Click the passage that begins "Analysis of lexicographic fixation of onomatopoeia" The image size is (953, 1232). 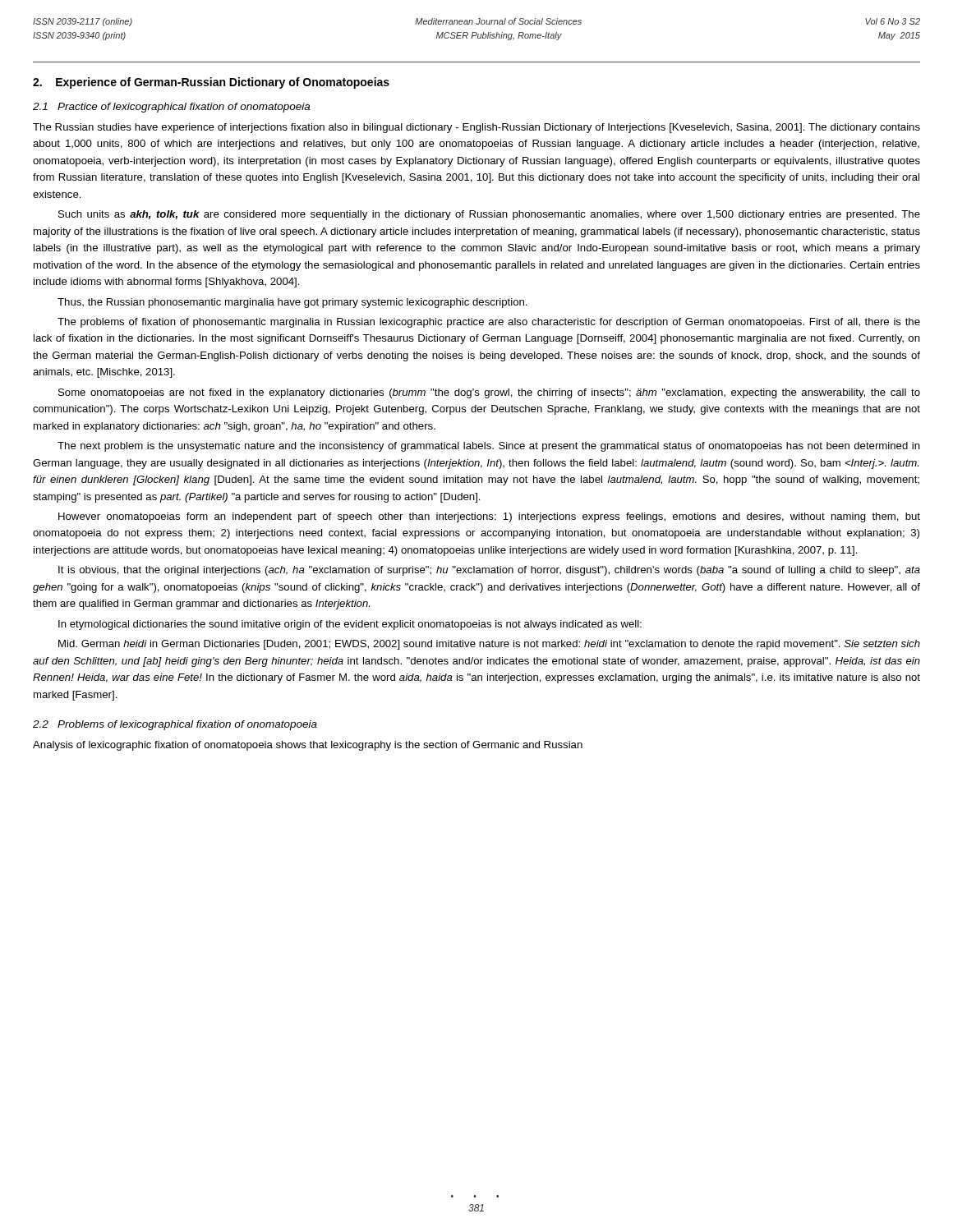(476, 745)
